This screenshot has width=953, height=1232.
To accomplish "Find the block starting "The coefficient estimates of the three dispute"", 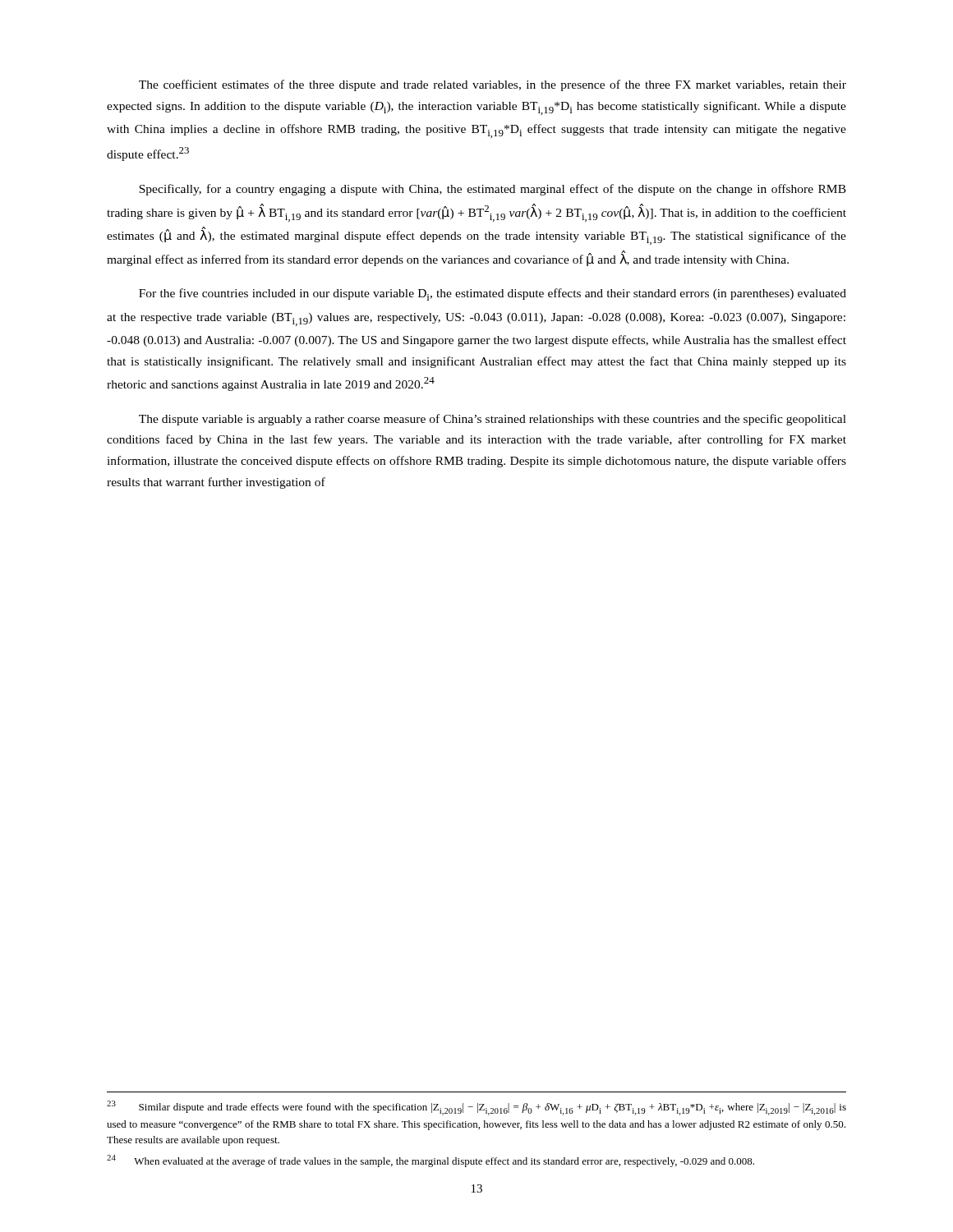I will [x=476, y=119].
